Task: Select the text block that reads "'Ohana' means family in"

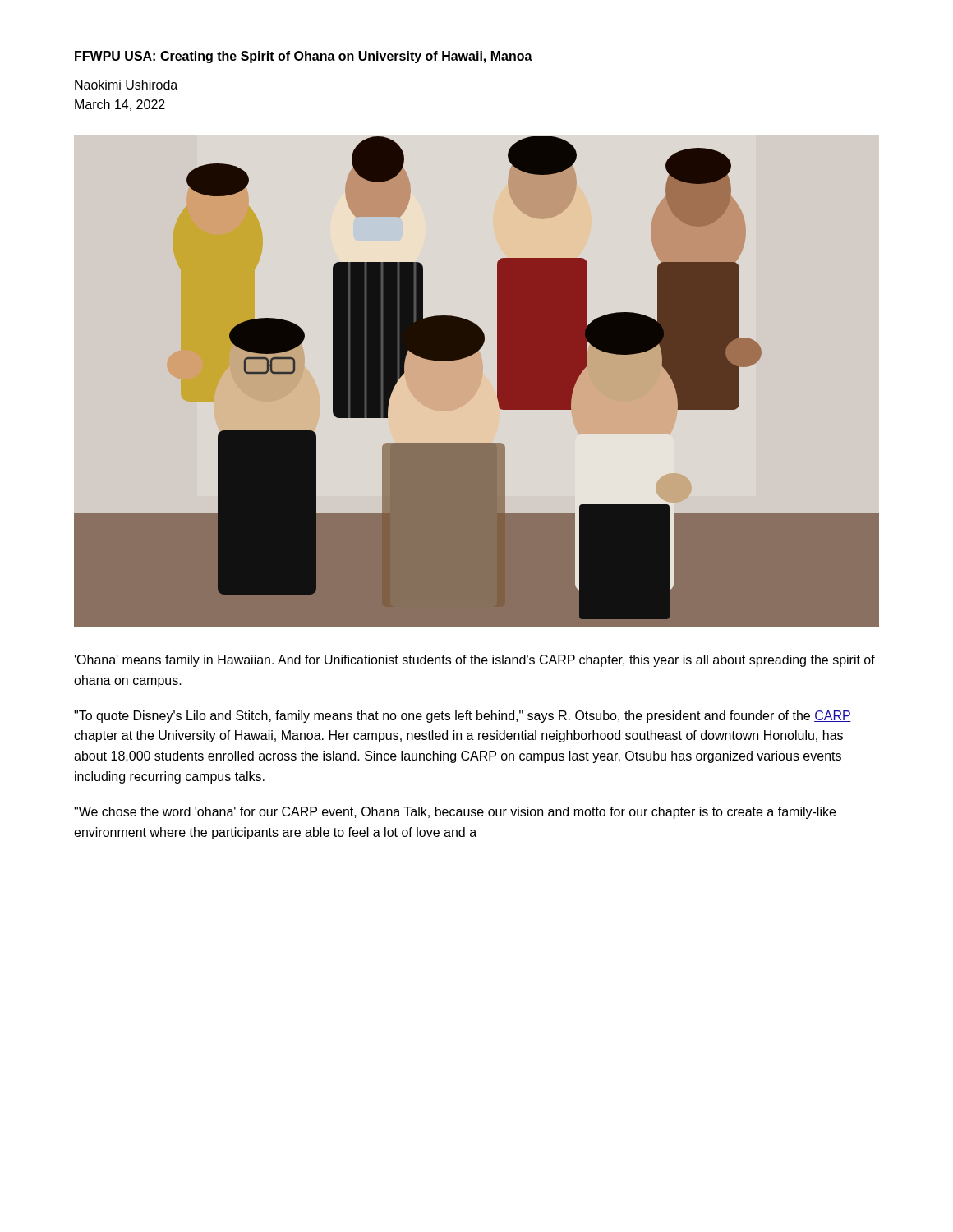Action: (x=476, y=747)
